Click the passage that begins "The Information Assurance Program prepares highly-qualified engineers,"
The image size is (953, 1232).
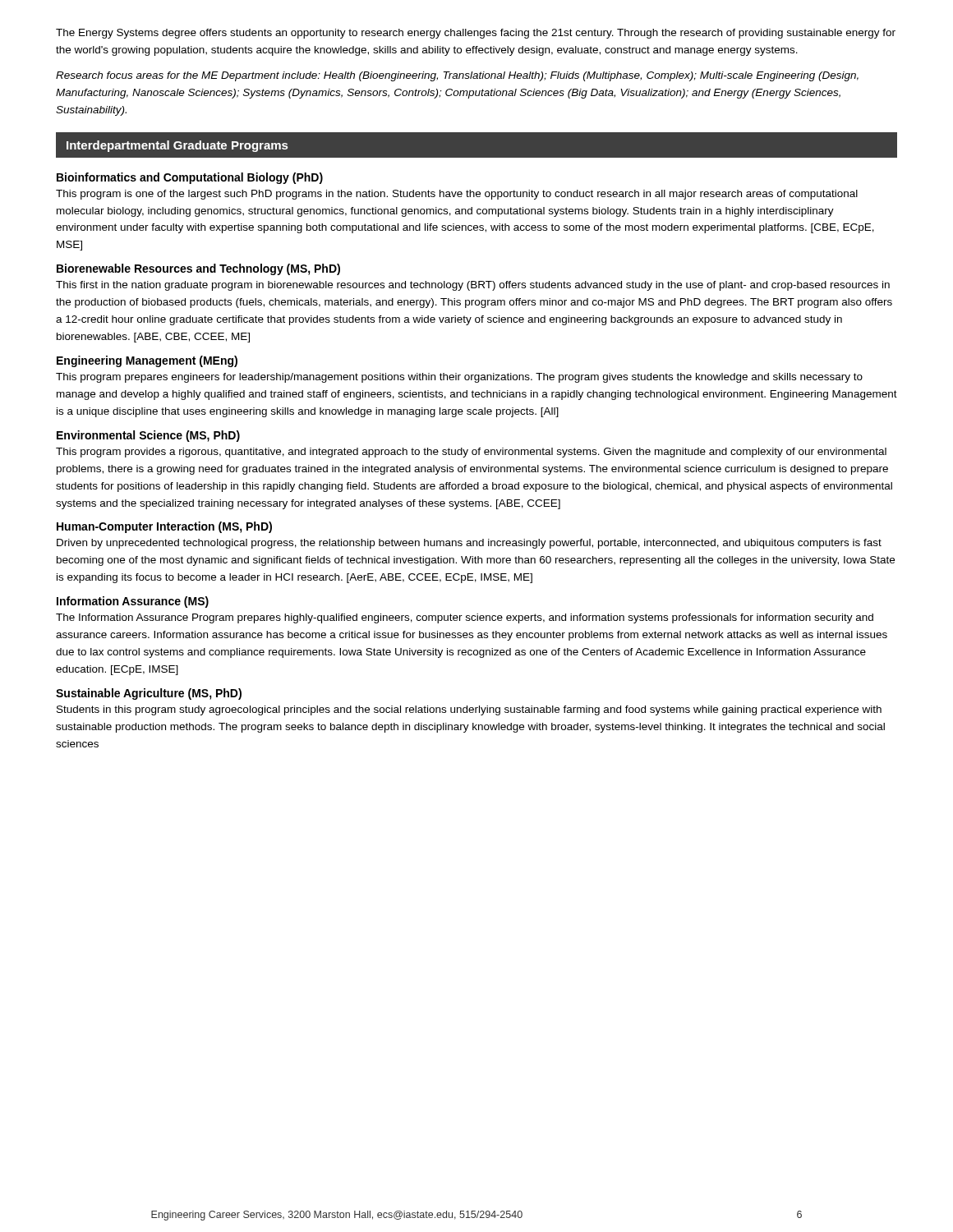click(x=472, y=643)
